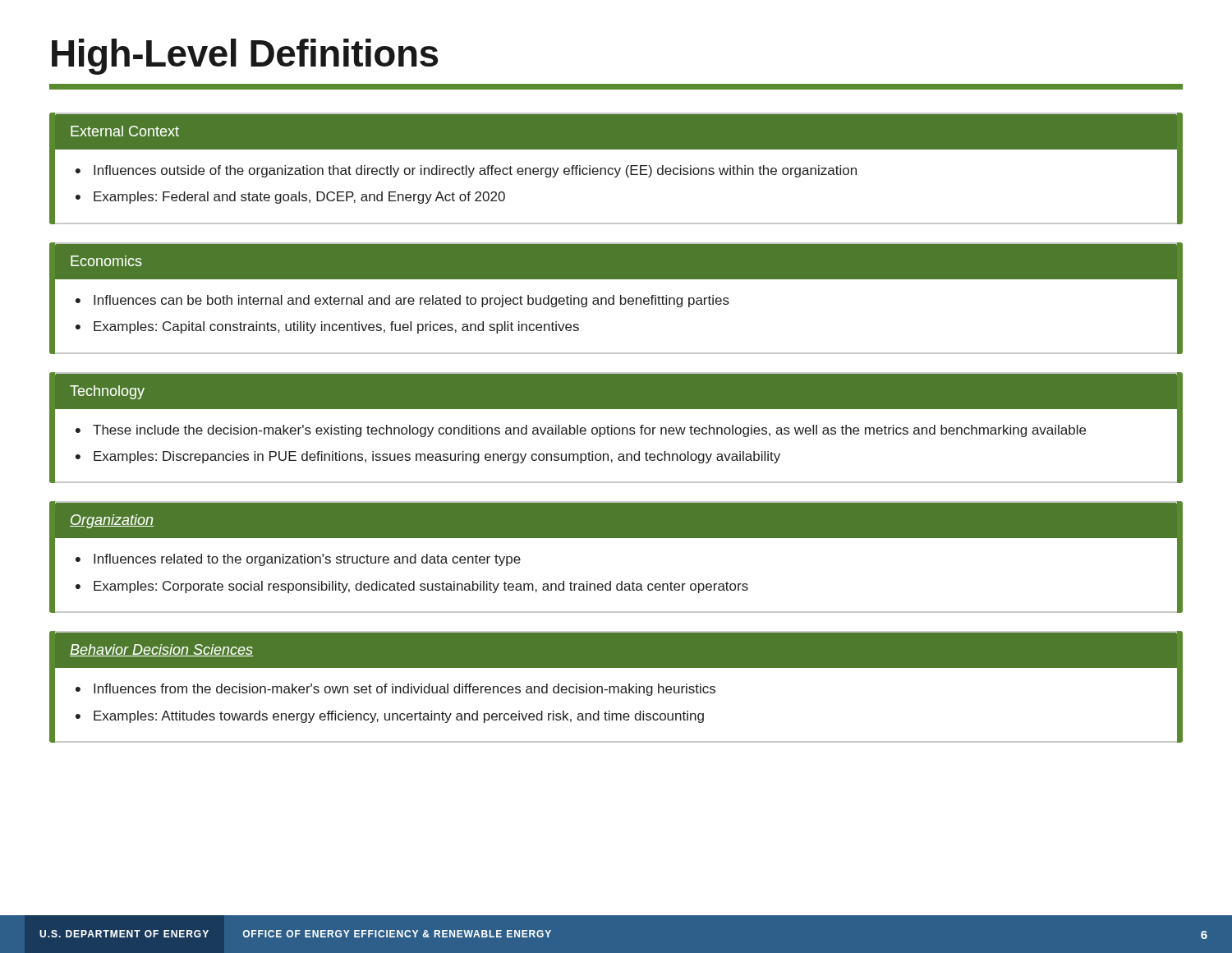This screenshot has height=953, width=1232.
Task: Navigate to the text block starting "Behavior Decision Sciences"
Action: (x=161, y=650)
